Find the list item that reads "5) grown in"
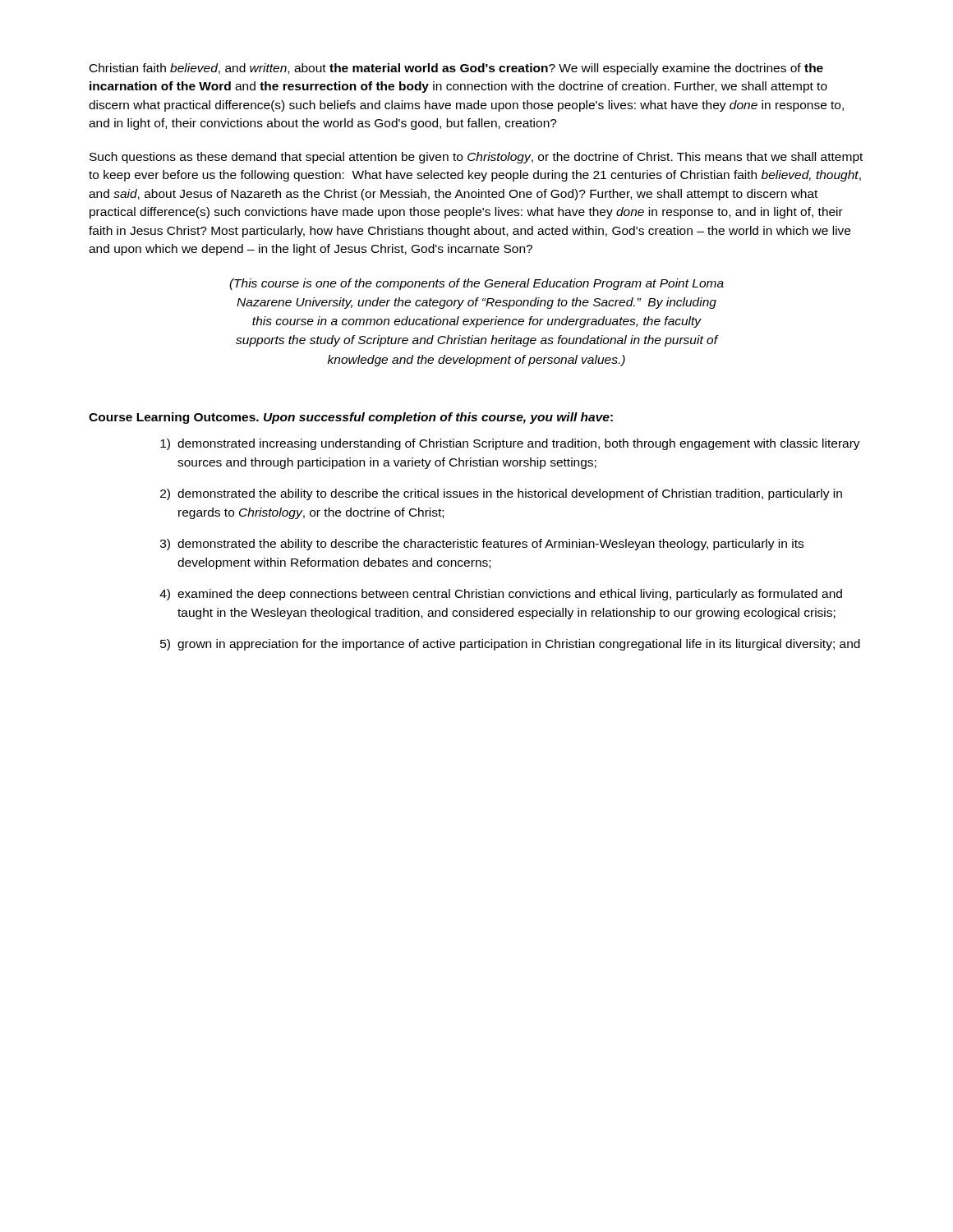The height and width of the screenshot is (1232, 953). [x=501, y=644]
